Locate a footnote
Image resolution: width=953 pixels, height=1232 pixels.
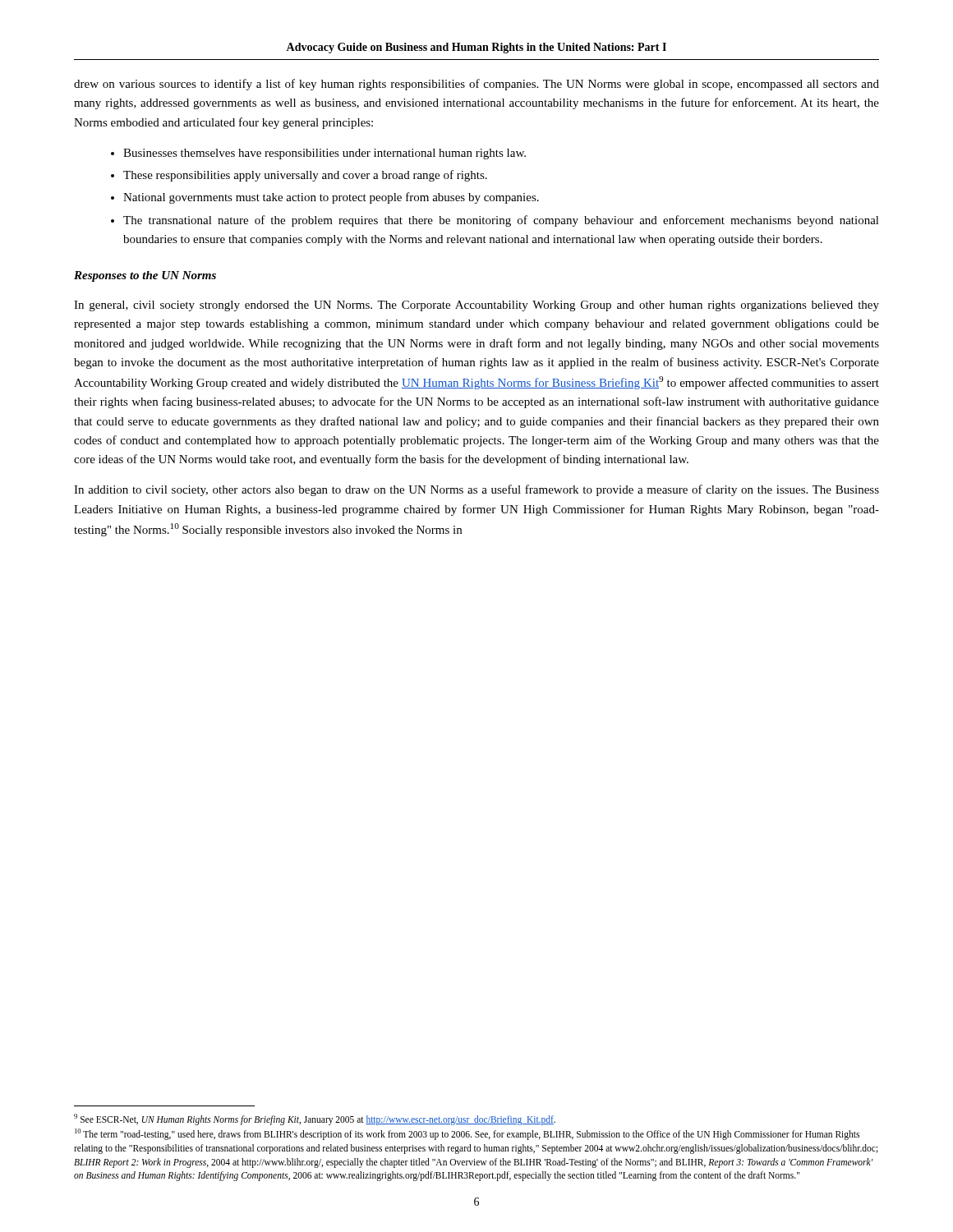pos(476,1143)
